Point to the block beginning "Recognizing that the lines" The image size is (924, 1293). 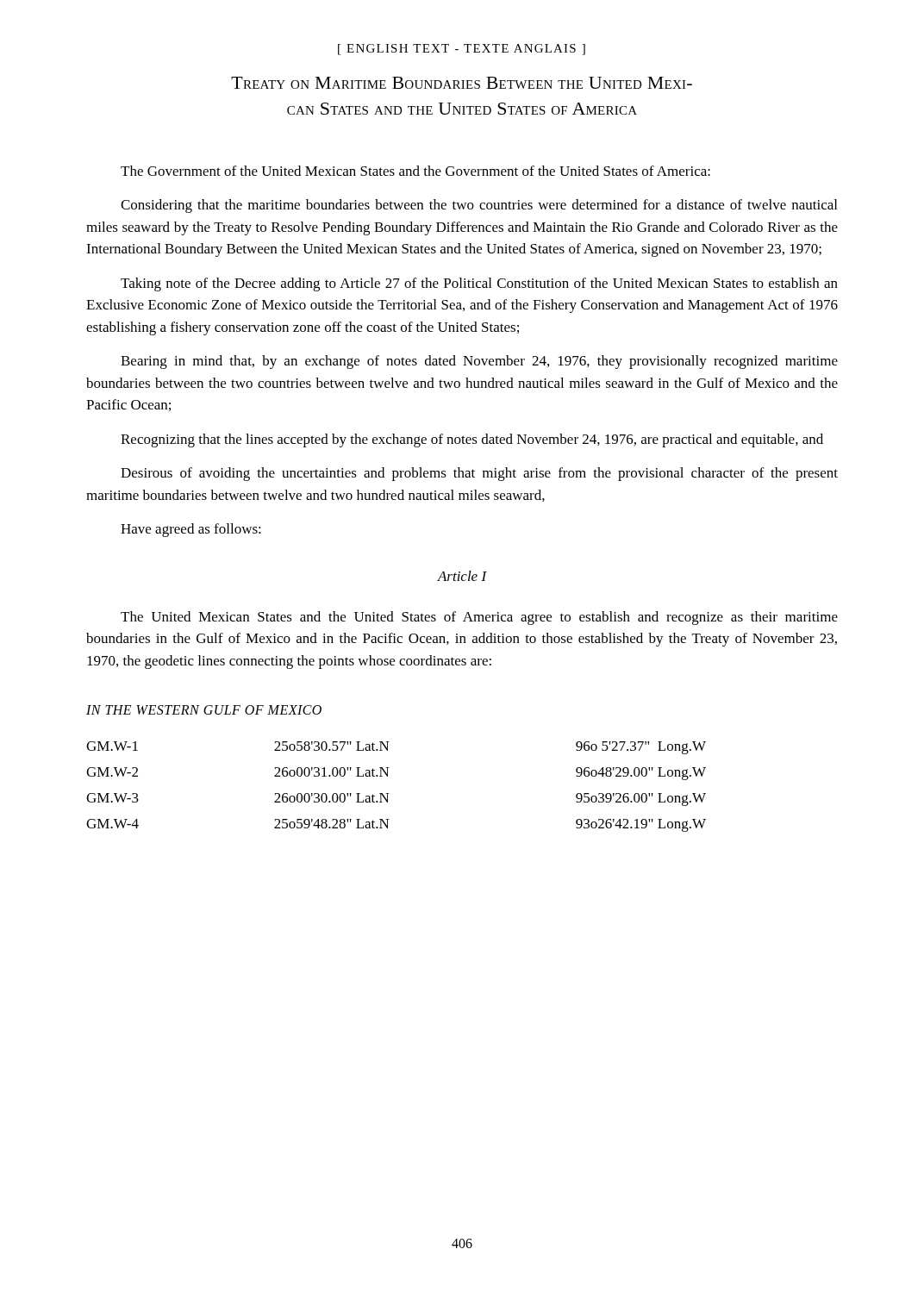[472, 439]
